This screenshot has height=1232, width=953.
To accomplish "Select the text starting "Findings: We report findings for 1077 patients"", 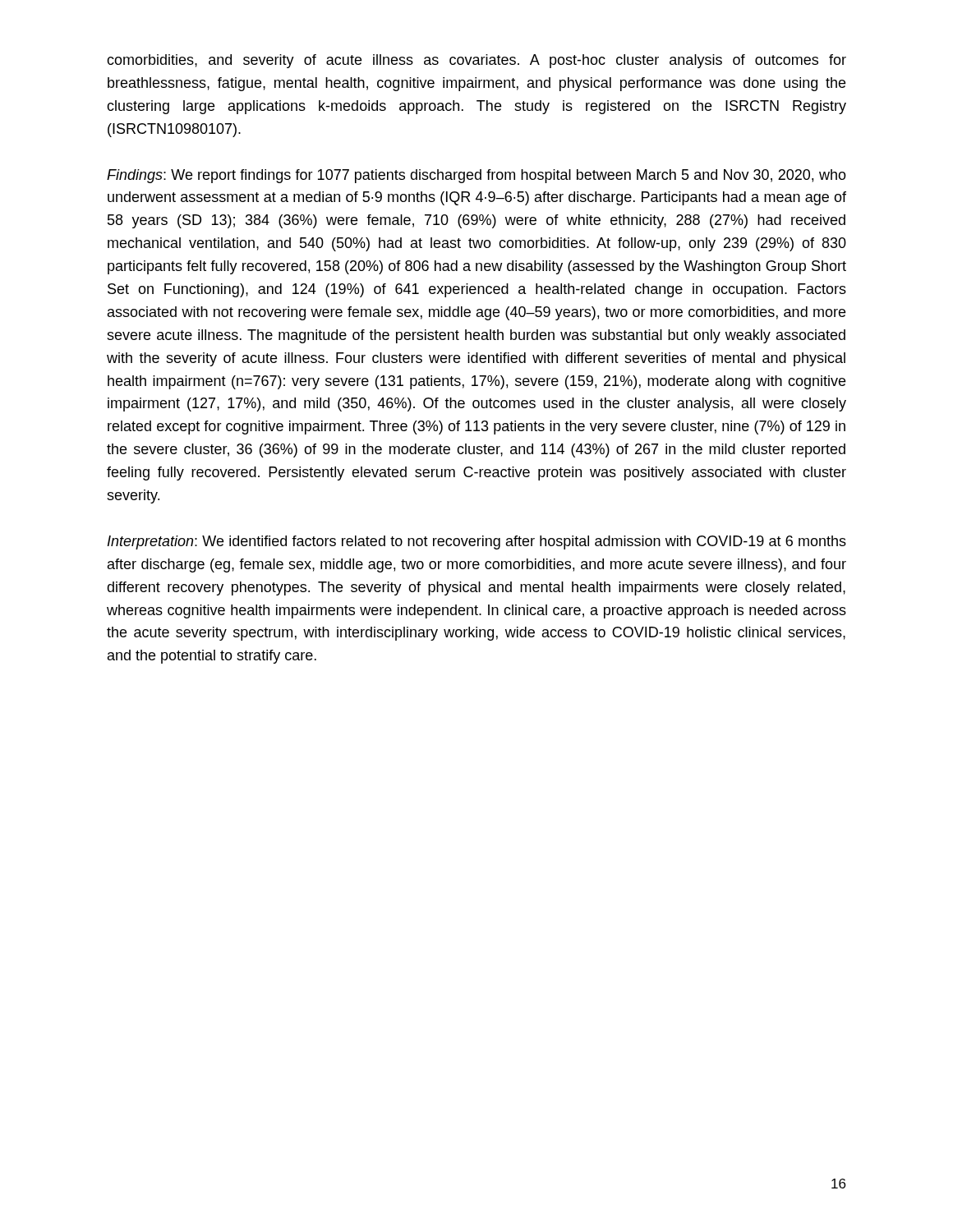I will pyautogui.click(x=476, y=335).
